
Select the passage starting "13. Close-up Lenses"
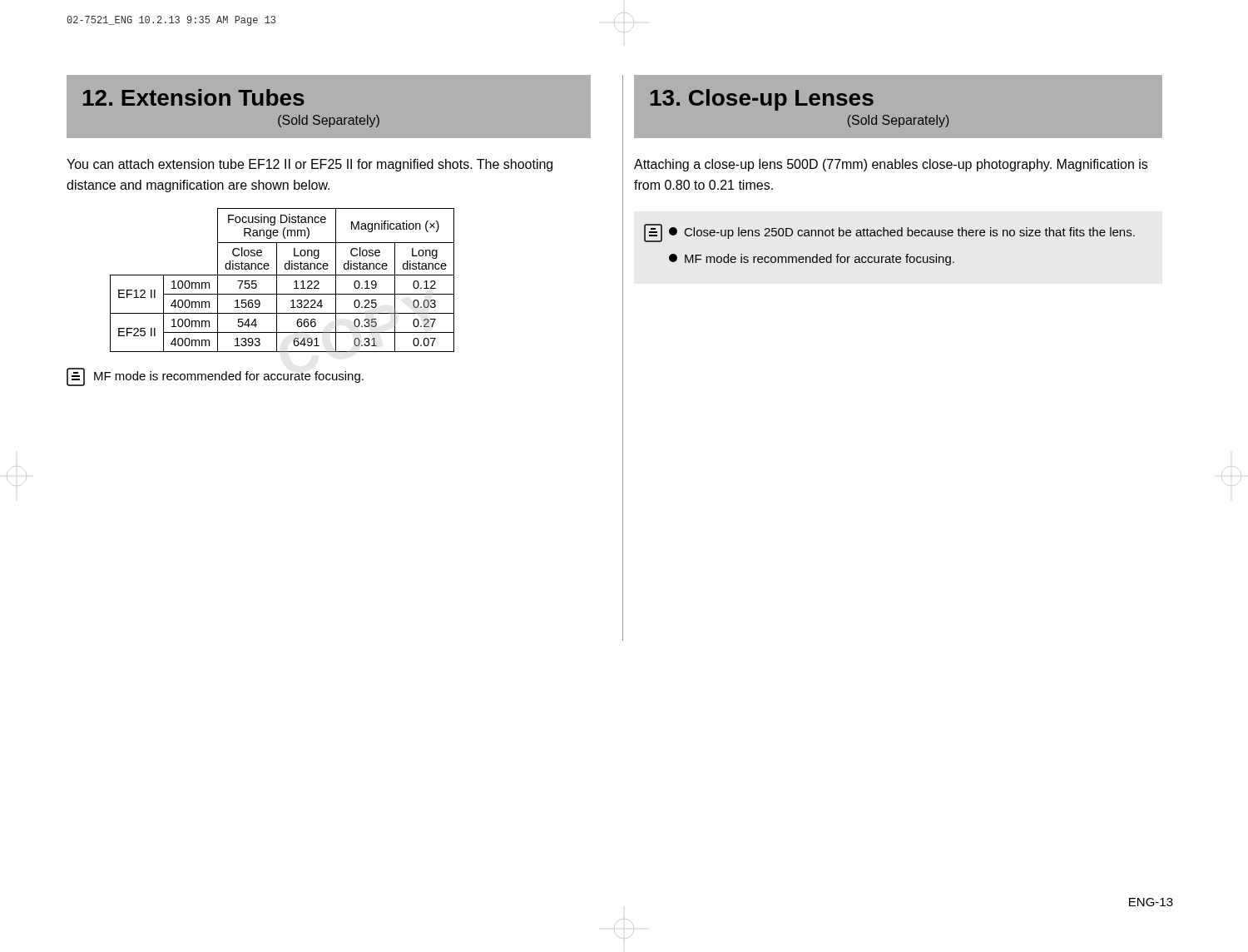(898, 108)
